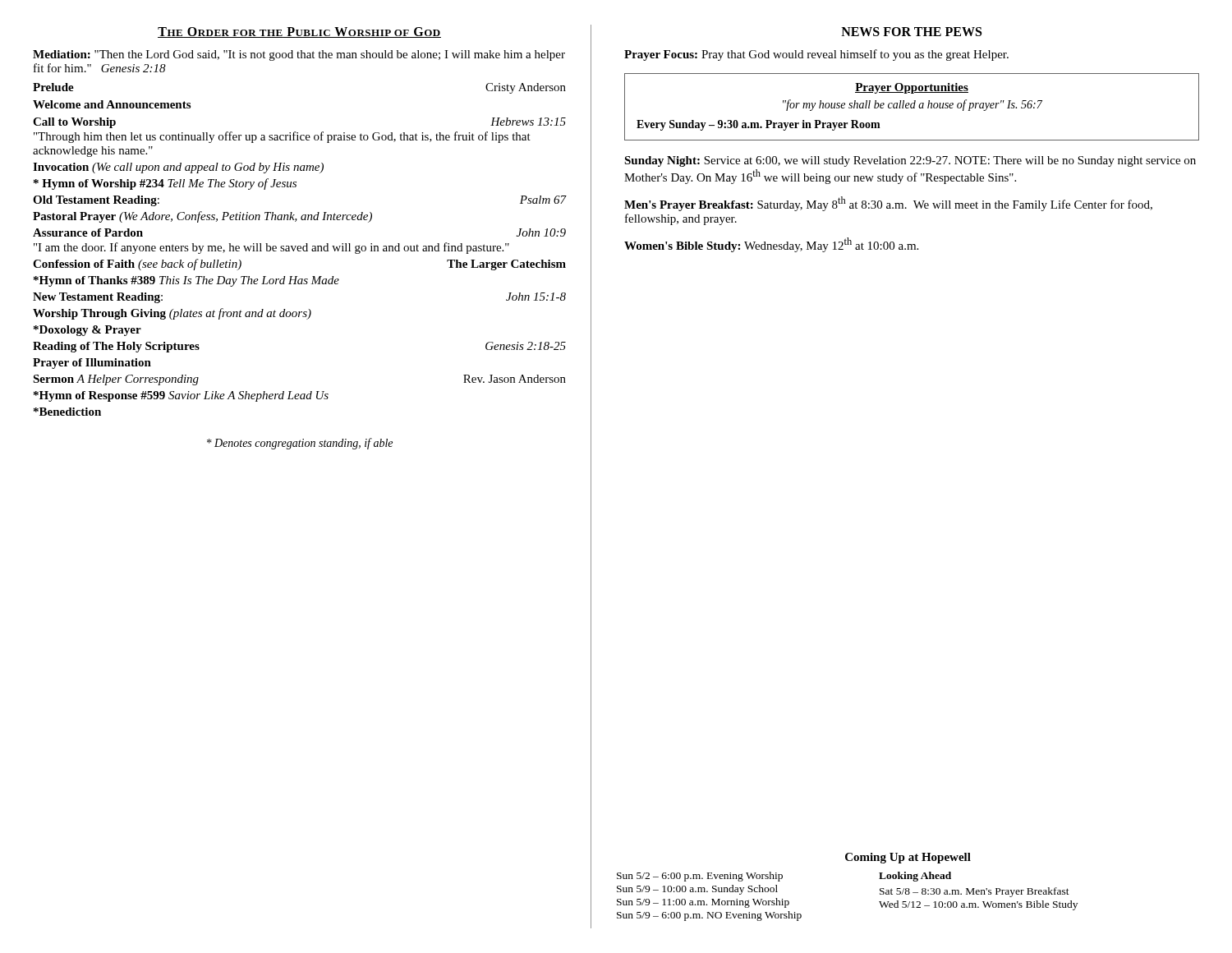The width and height of the screenshot is (1232, 953).
Task: Find the passage starting "Prelude Cristy Anderson"
Action: 51,88
